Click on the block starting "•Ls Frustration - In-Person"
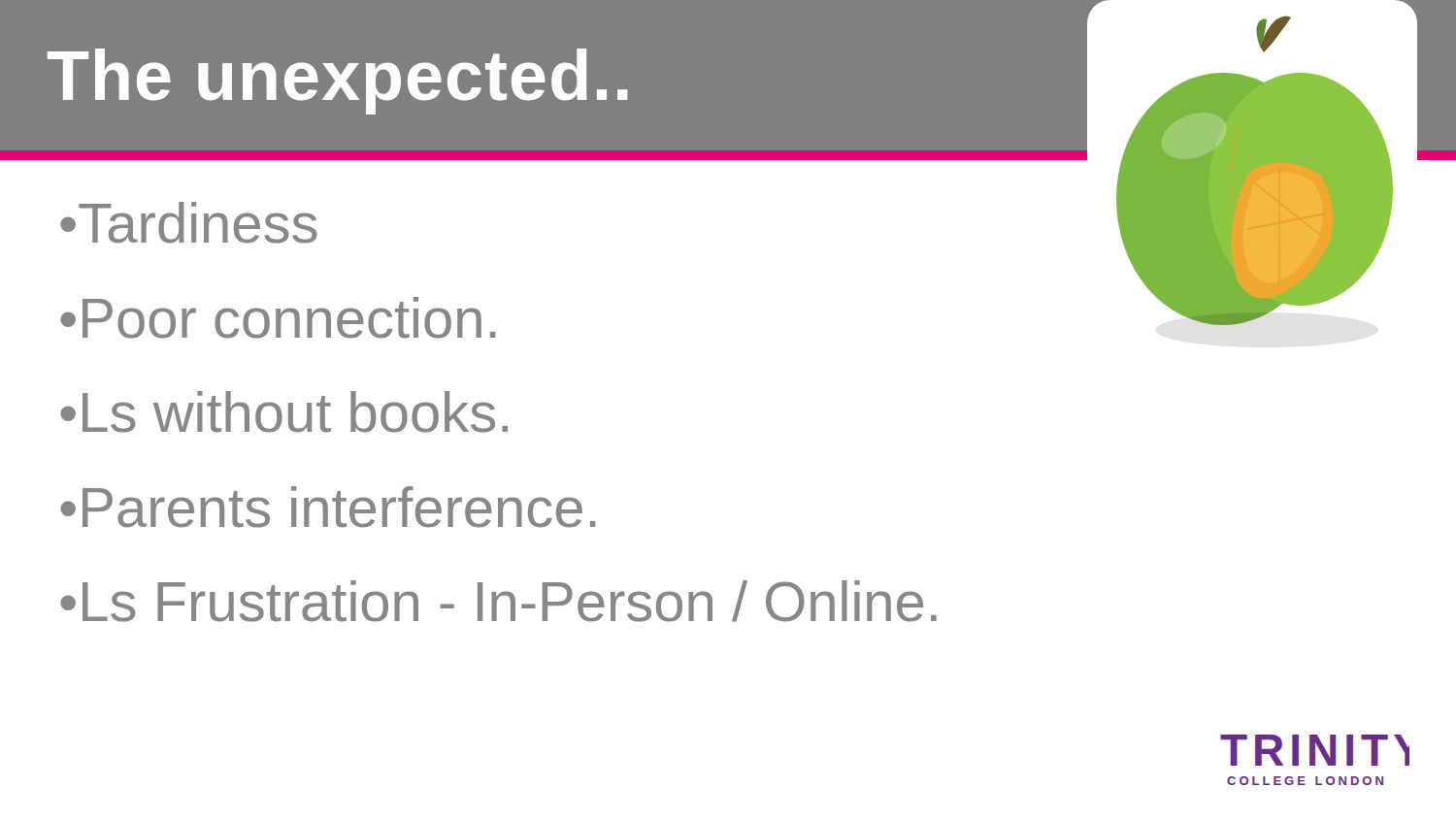1456x819 pixels. [x=500, y=602]
